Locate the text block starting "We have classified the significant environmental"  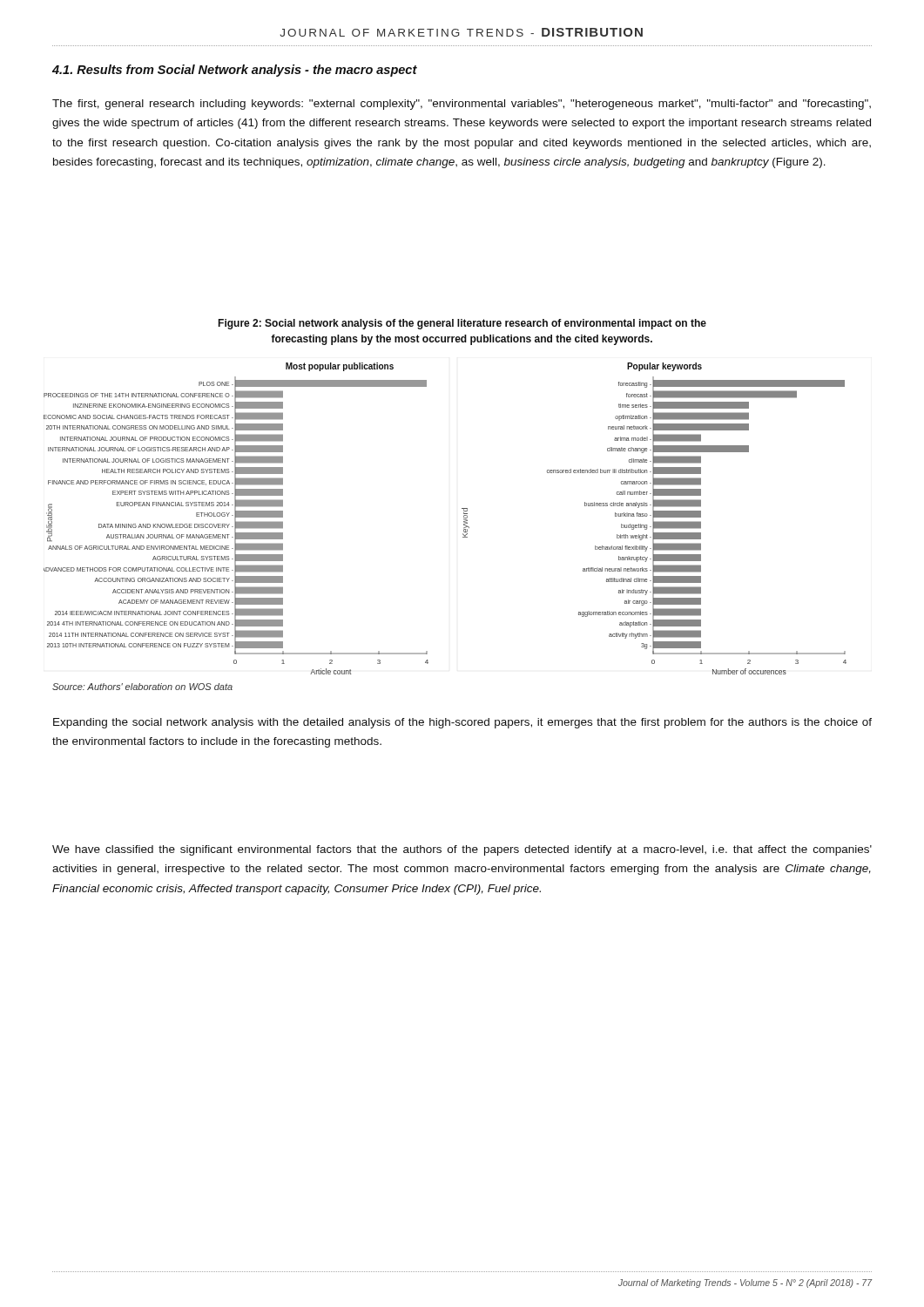click(x=462, y=869)
